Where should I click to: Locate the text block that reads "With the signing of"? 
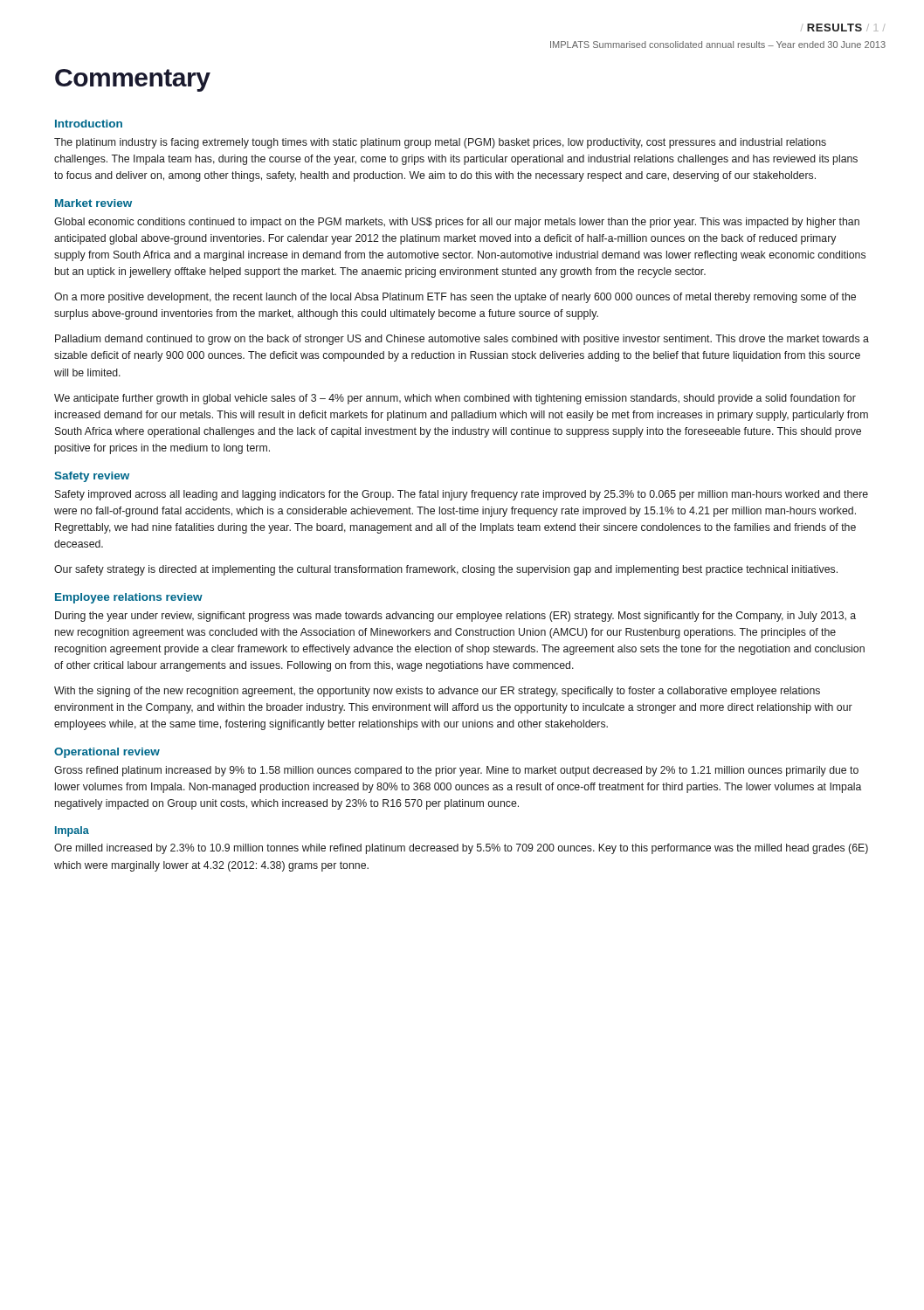tap(462, 708)
